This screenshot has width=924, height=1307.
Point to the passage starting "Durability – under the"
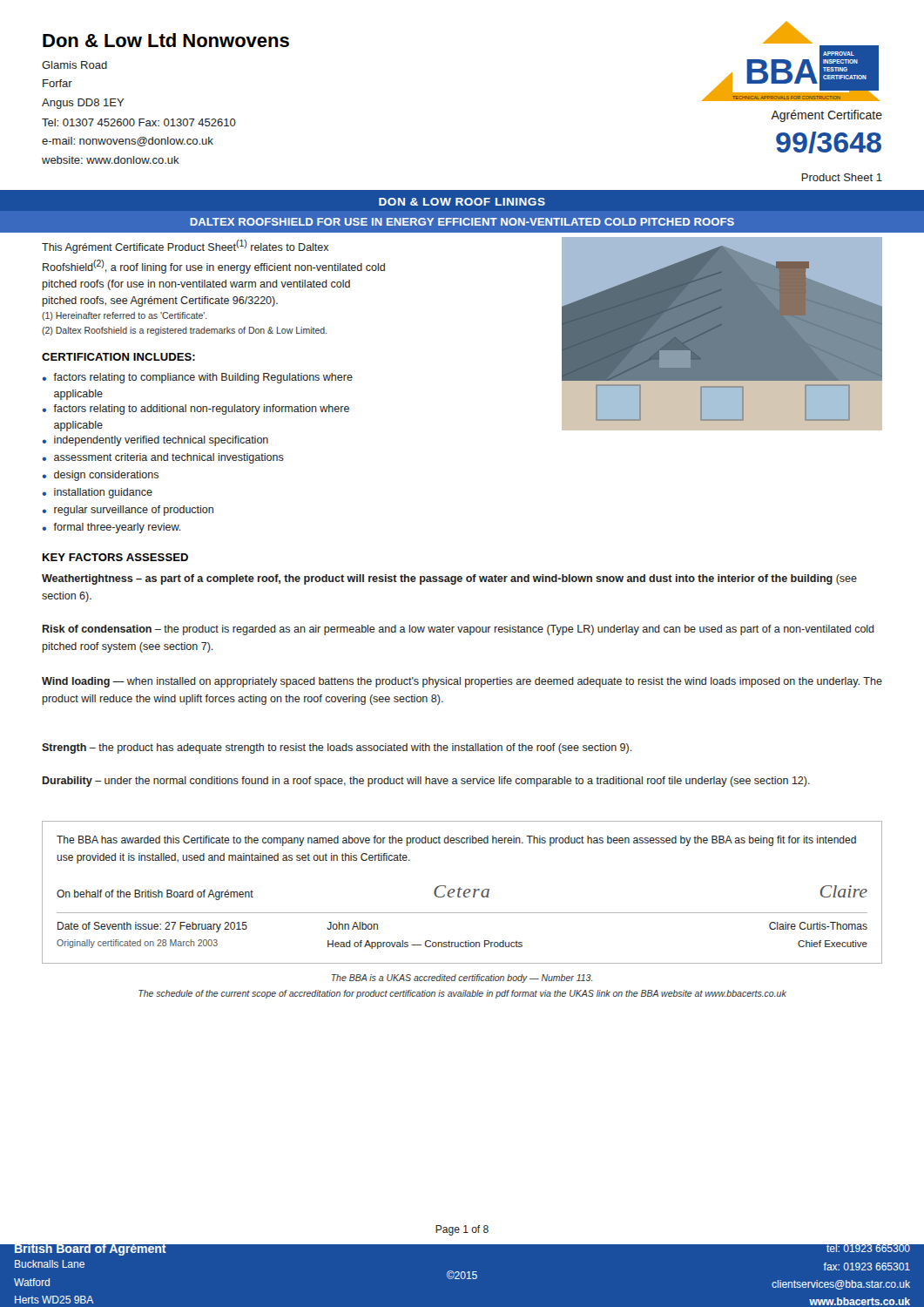click(x=426, y=781)
